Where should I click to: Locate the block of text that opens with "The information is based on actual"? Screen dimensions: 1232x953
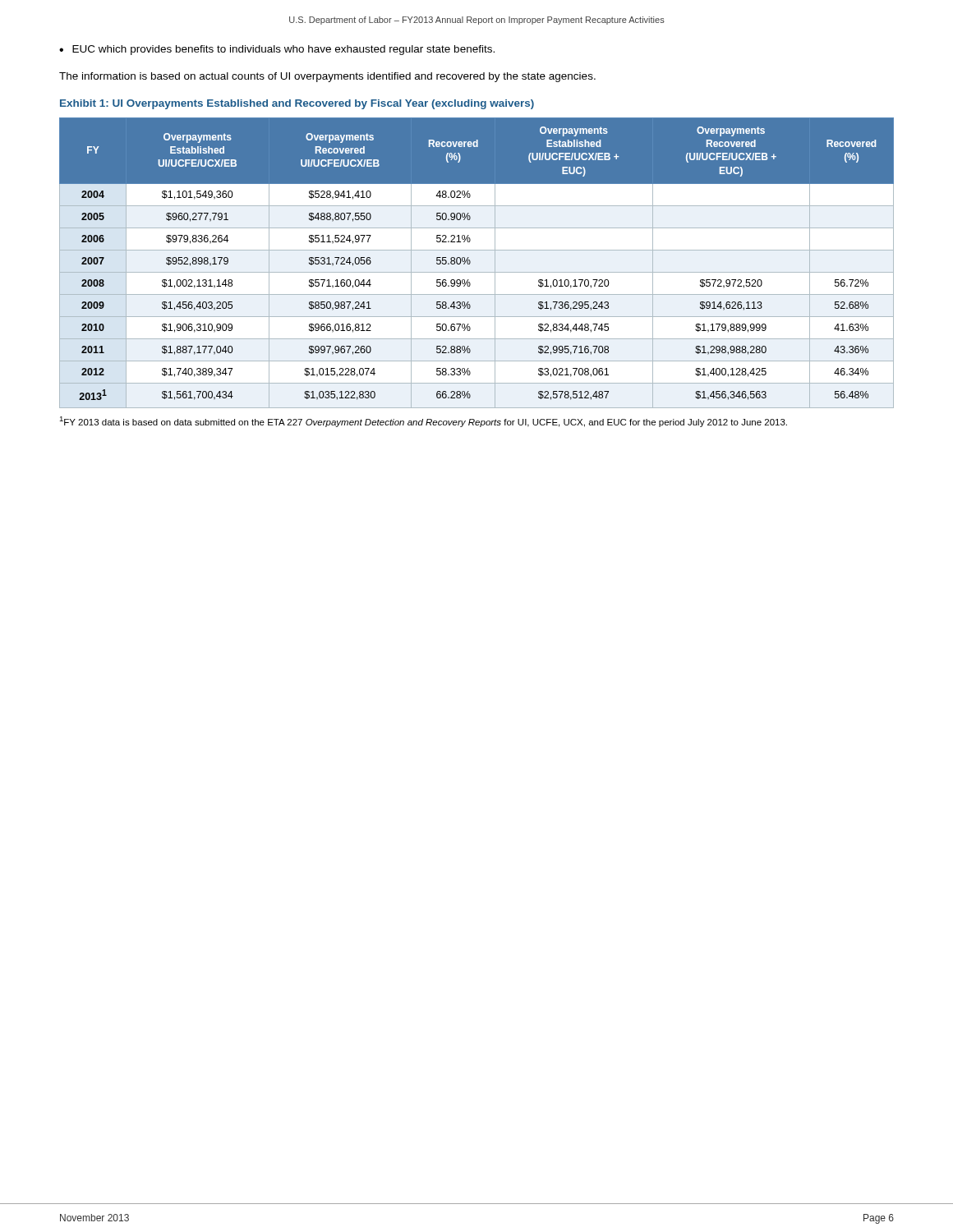328,76
